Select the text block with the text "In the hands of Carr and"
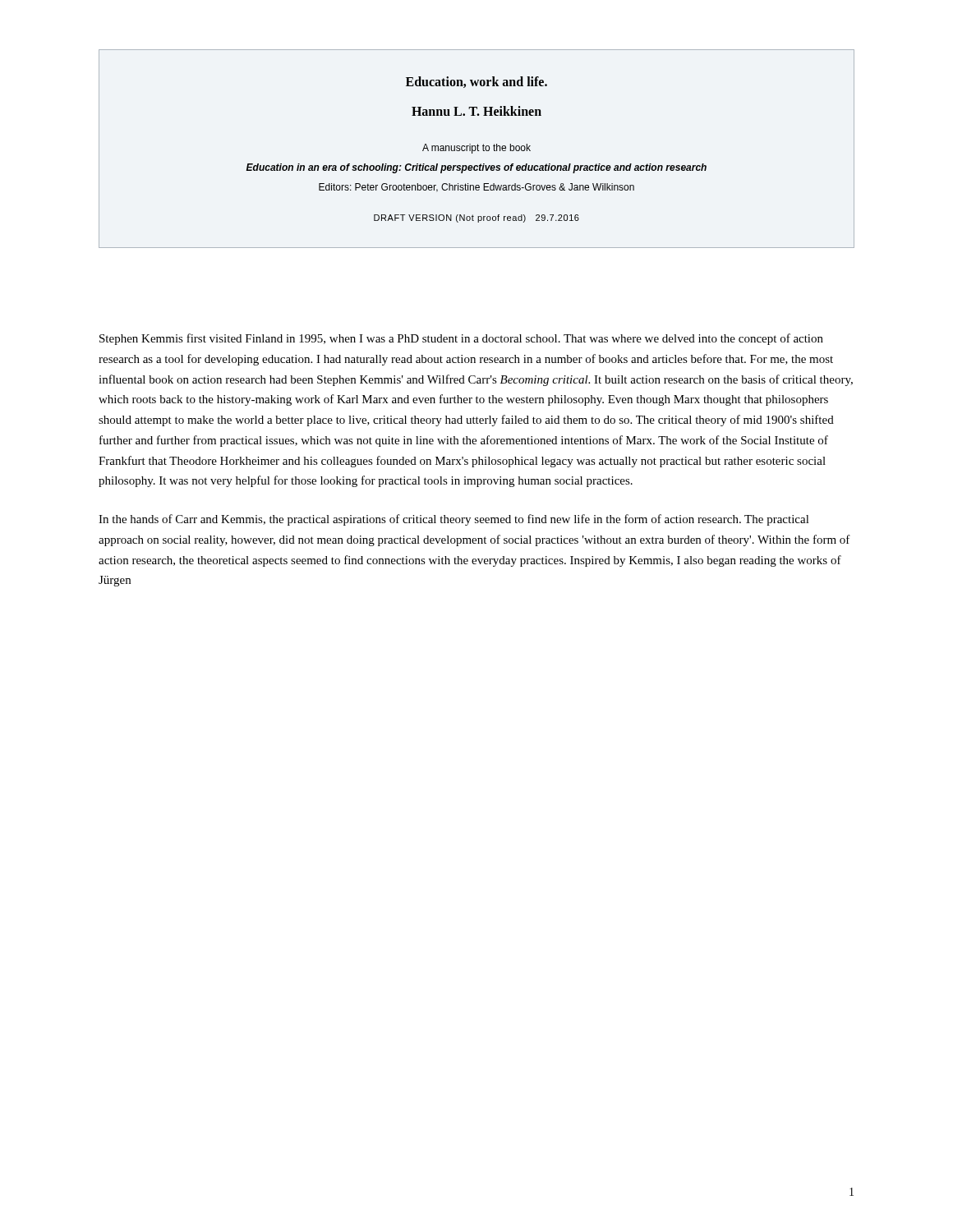 (474, 550)
